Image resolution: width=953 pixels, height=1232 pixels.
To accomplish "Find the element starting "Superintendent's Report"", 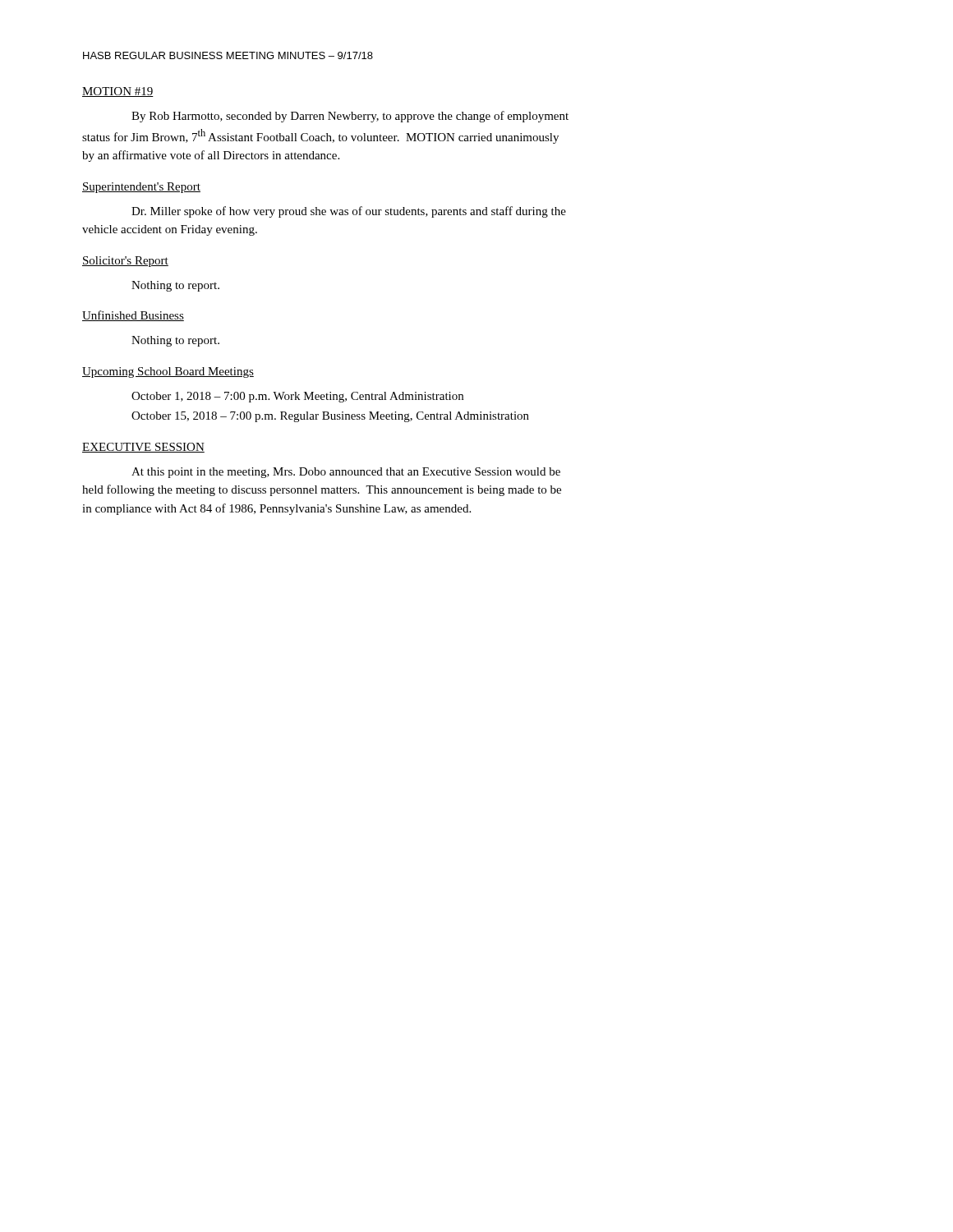I will coord(141,186).
